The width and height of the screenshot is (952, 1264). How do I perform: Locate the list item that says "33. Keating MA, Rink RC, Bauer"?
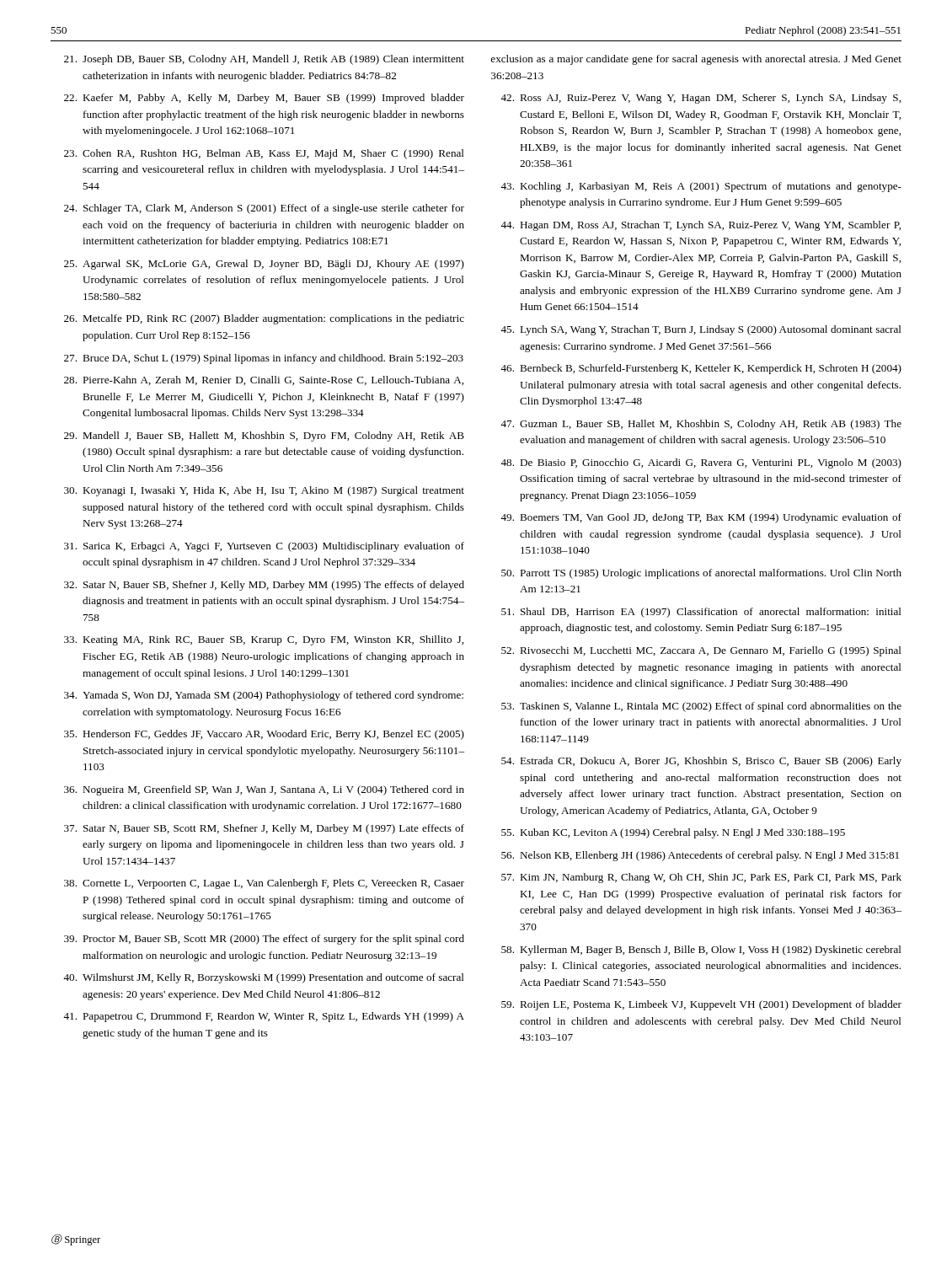click(x=257, y=656)
